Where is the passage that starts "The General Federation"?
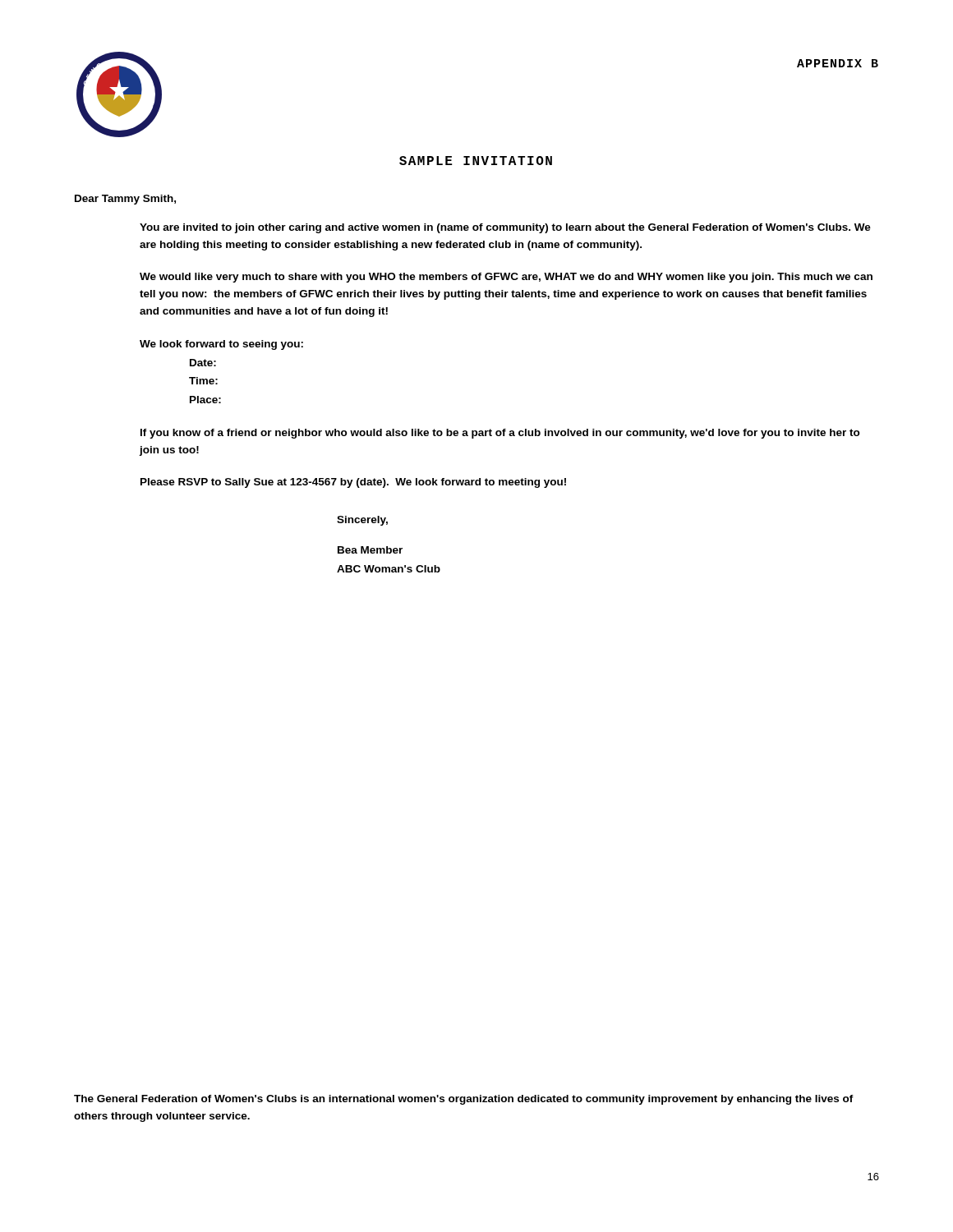Screen dimensions: 1232x953 tap(463, 1107)
